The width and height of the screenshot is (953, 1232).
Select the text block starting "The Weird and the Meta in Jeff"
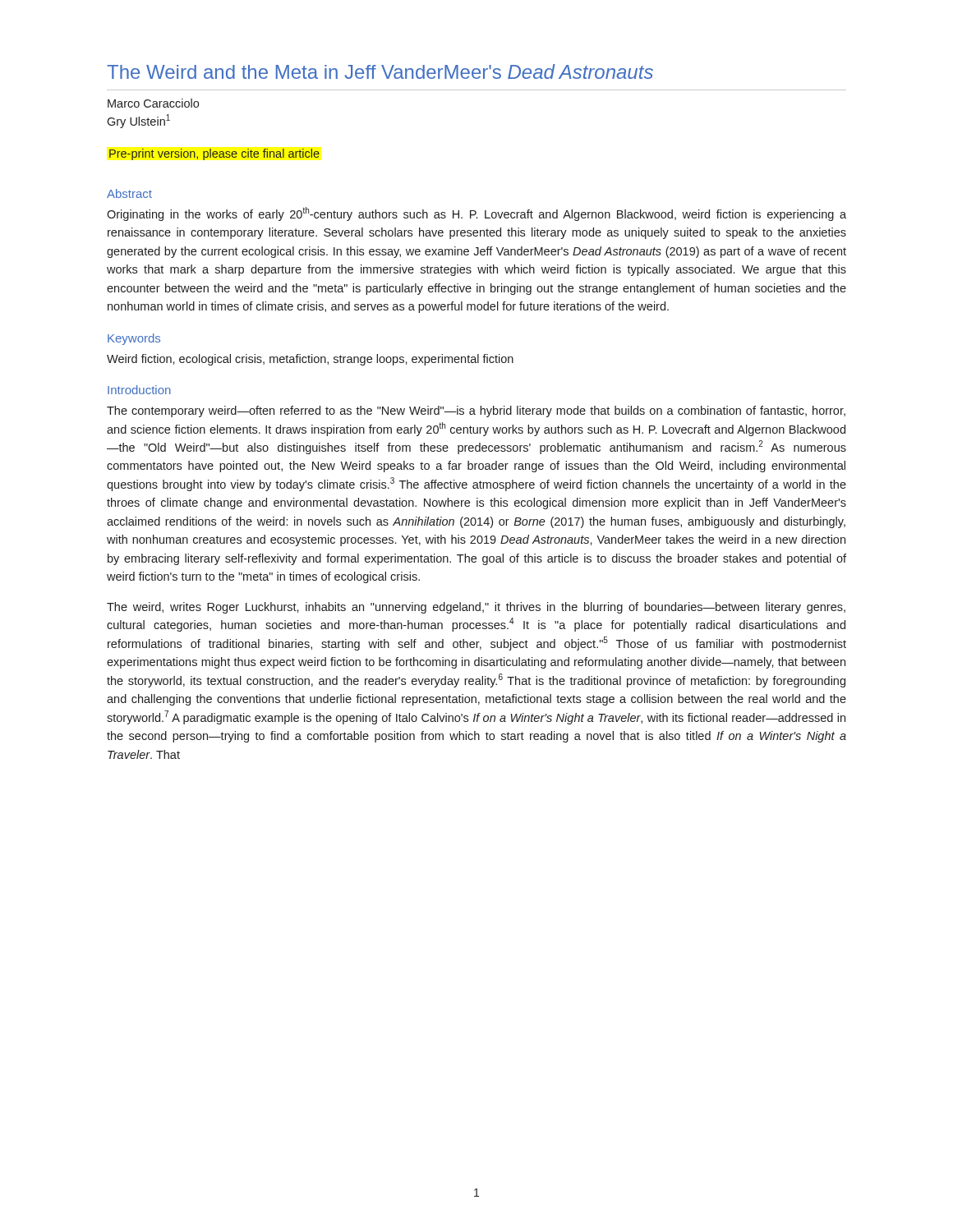point(380,72)
